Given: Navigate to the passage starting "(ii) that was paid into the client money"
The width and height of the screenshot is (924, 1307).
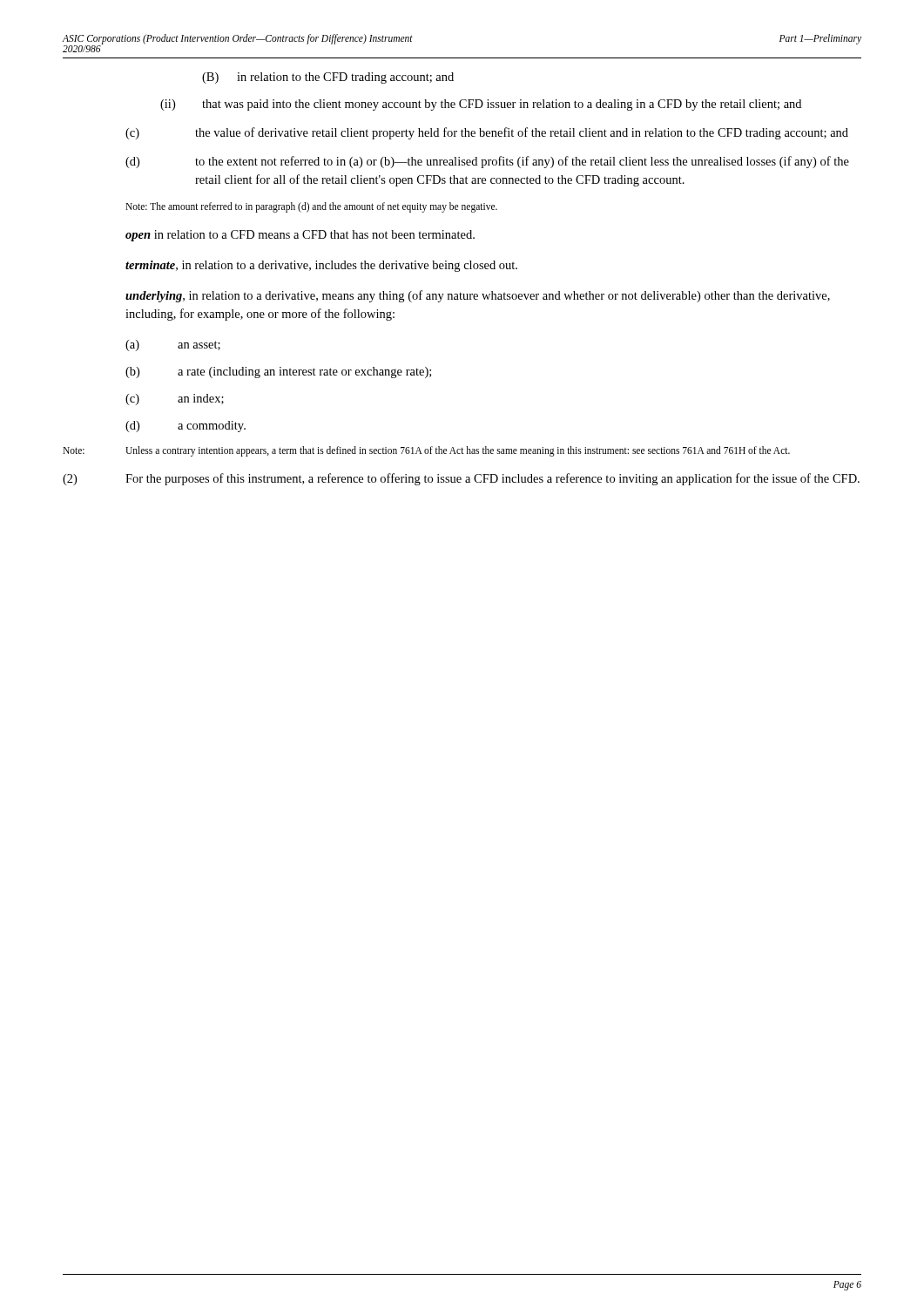Looking at the screenshot, I should point(462,104).
